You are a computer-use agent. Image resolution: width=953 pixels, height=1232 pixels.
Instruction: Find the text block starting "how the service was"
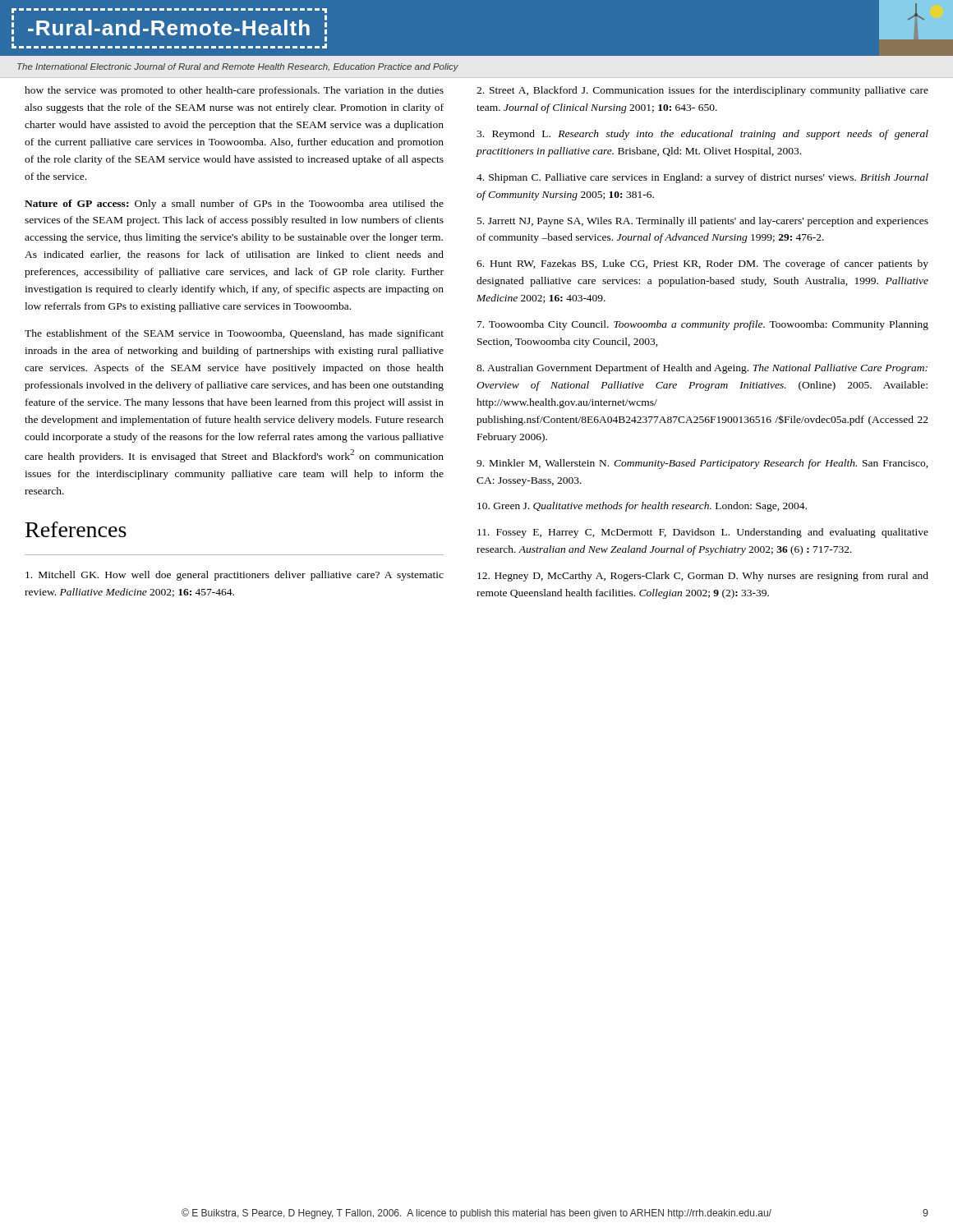[x=234, y=133]
